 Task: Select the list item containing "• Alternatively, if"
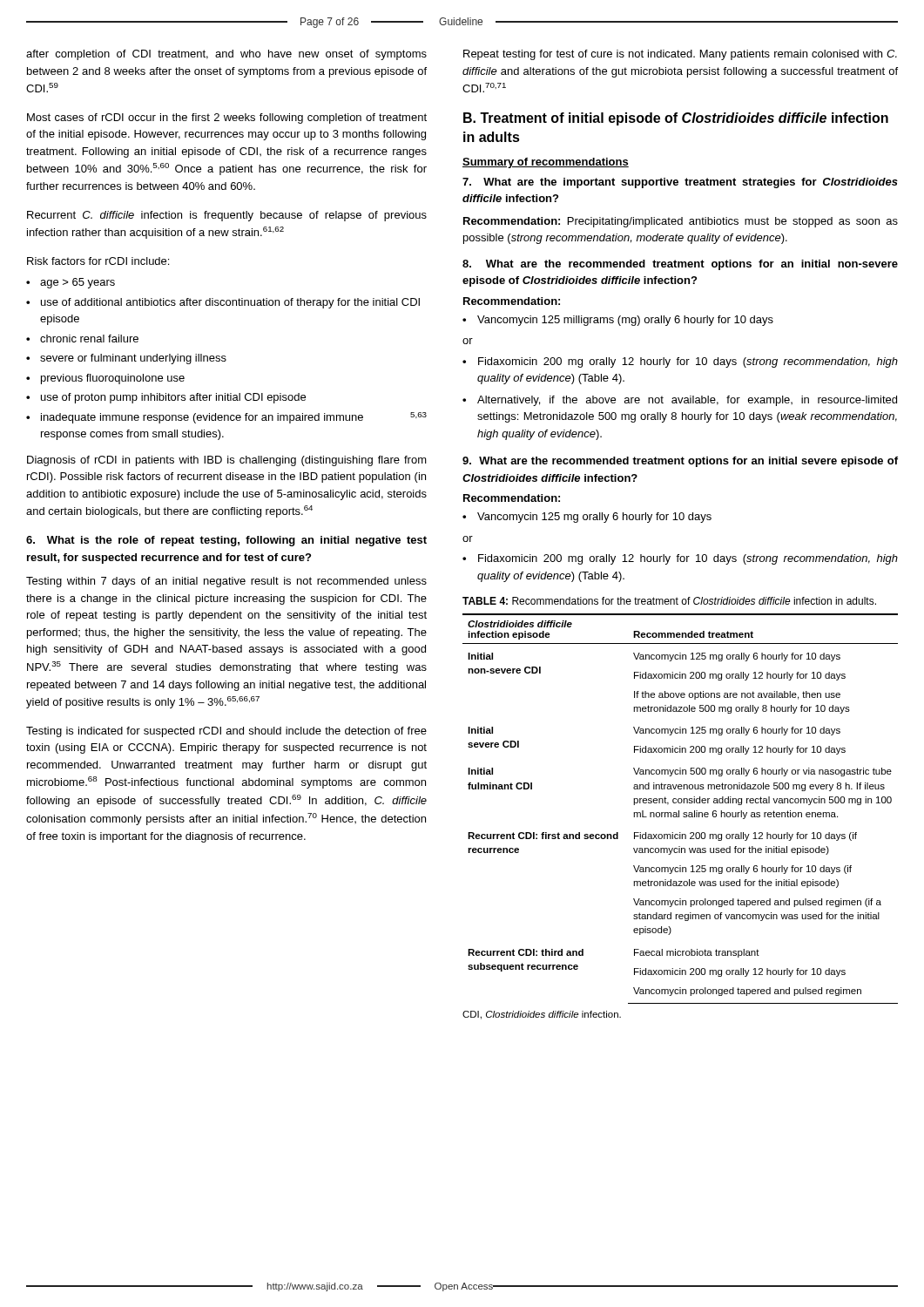(680, 416)
